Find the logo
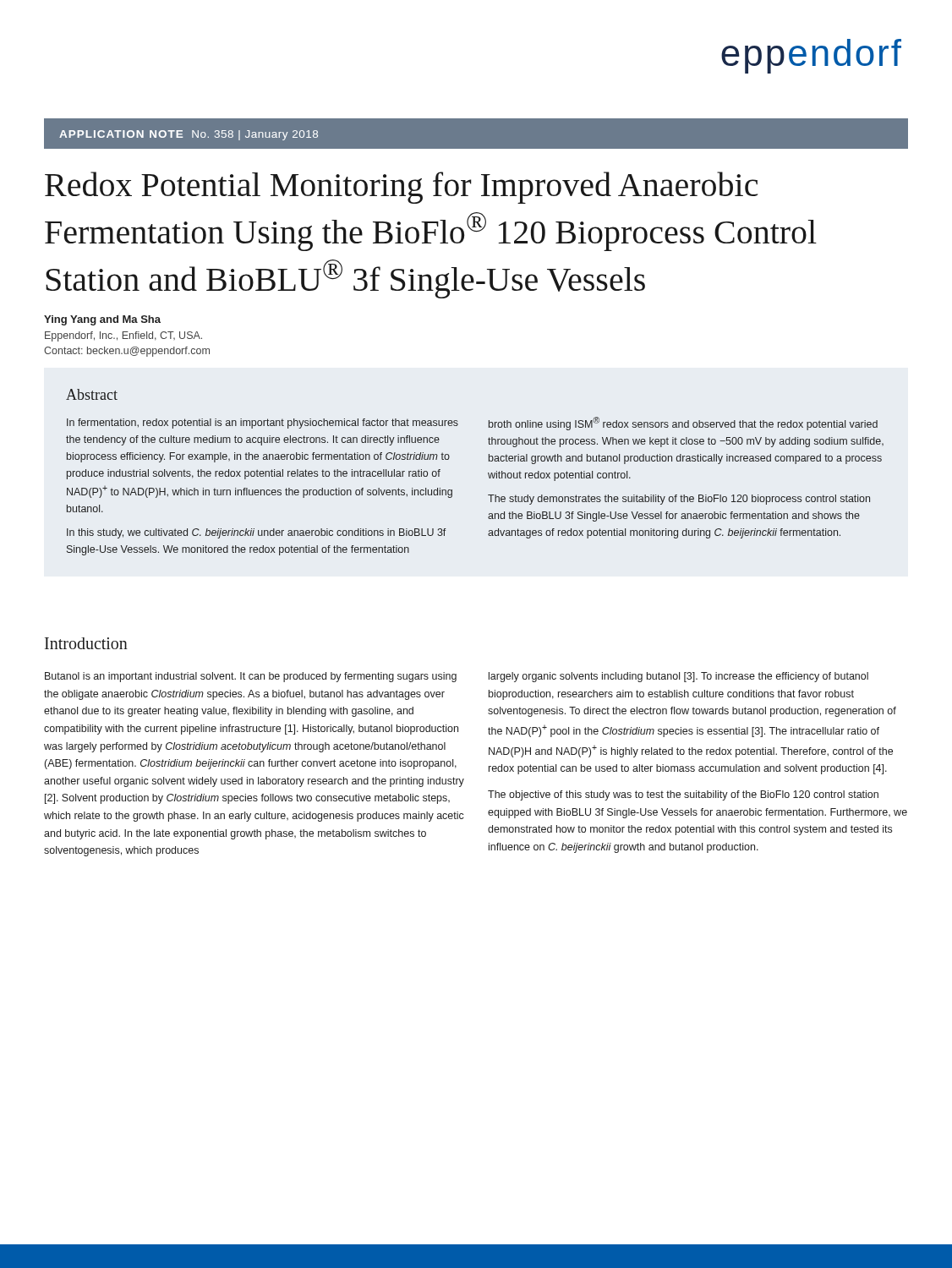This screenshot has height=1268, width=952. [812, 53]
